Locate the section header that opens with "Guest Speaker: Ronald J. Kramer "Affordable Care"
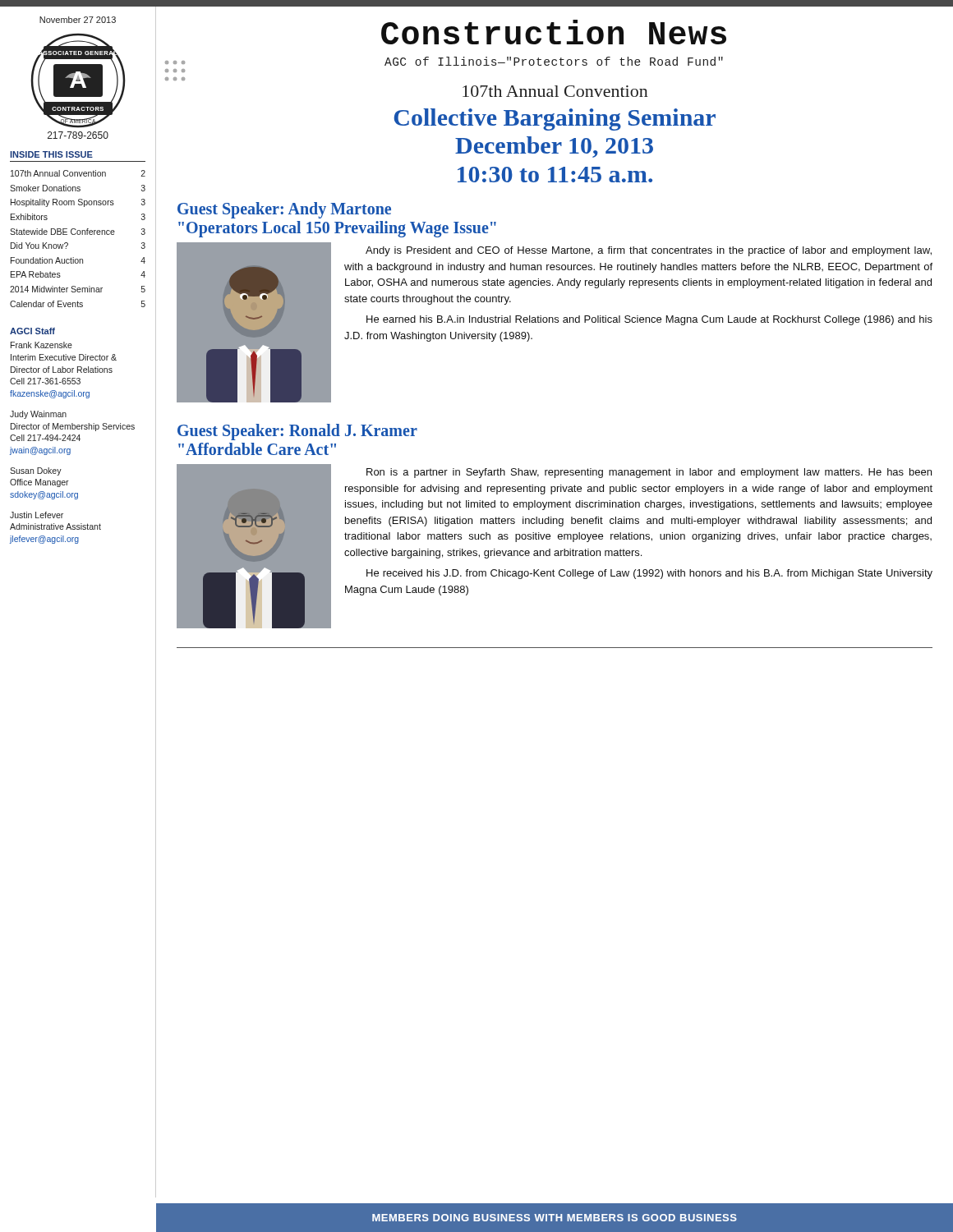 297,440
